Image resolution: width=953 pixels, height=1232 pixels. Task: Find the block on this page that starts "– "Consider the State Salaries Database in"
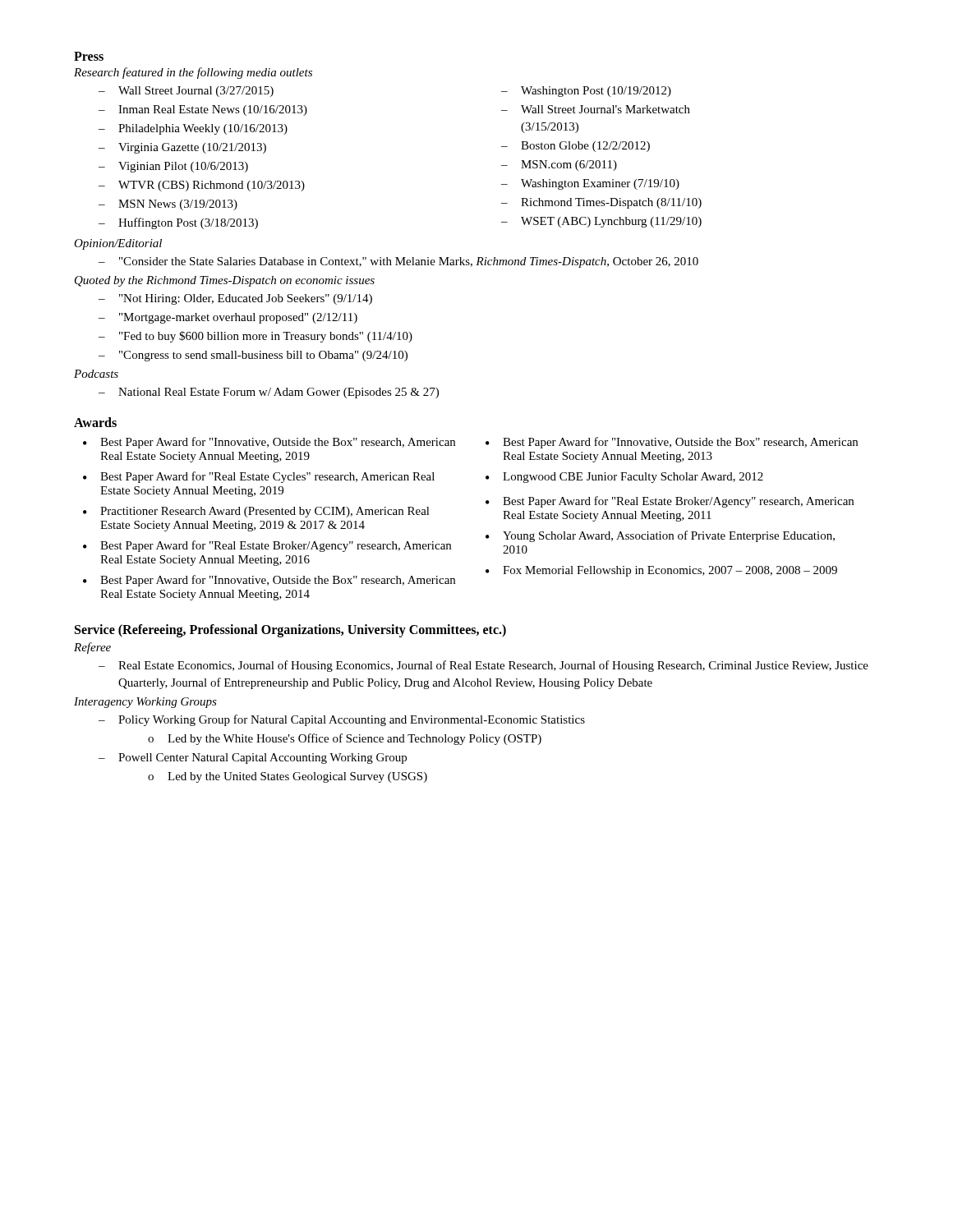[399, 262]
